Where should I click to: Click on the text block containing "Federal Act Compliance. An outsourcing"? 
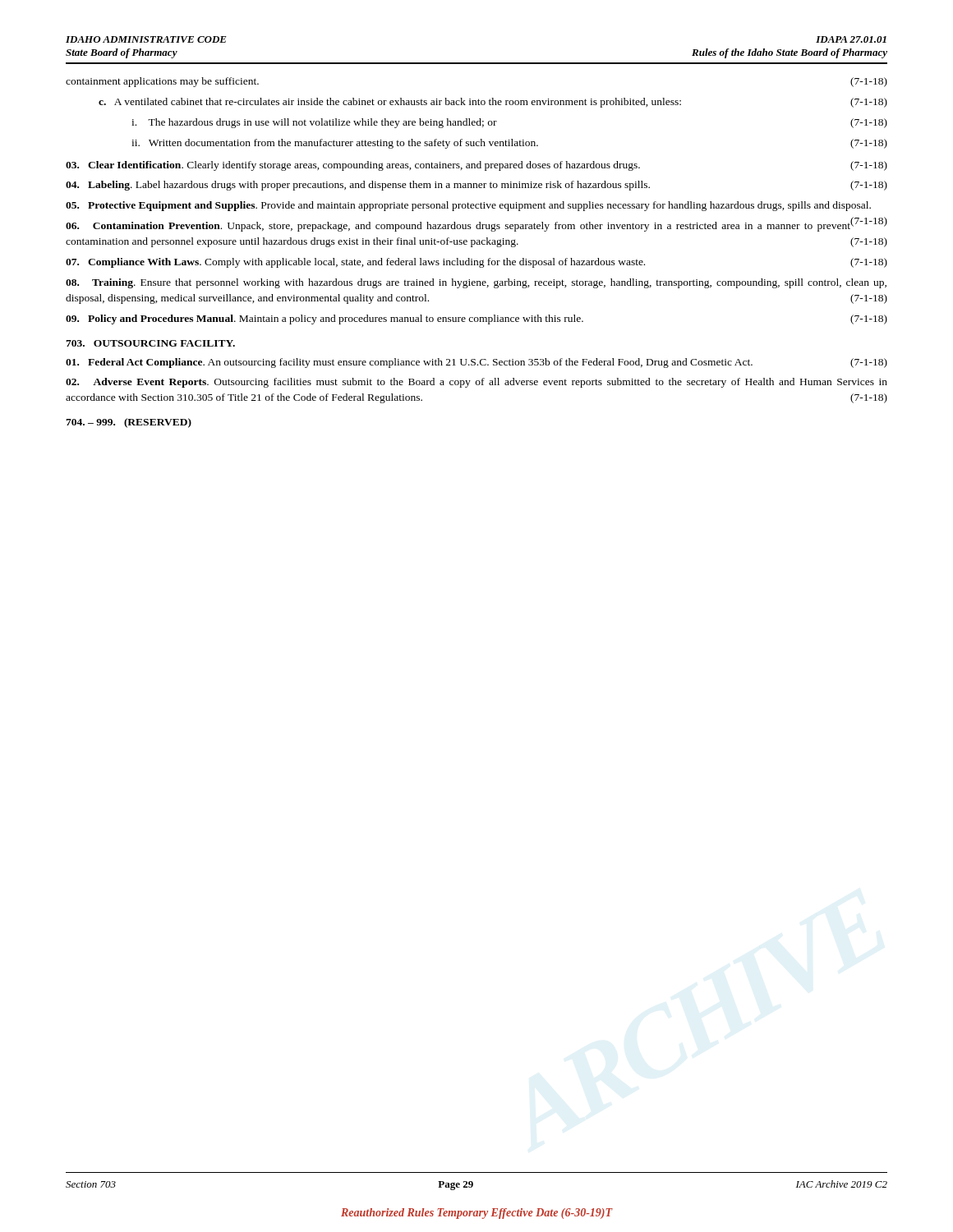pyautogui.click(x=476, y=362)
